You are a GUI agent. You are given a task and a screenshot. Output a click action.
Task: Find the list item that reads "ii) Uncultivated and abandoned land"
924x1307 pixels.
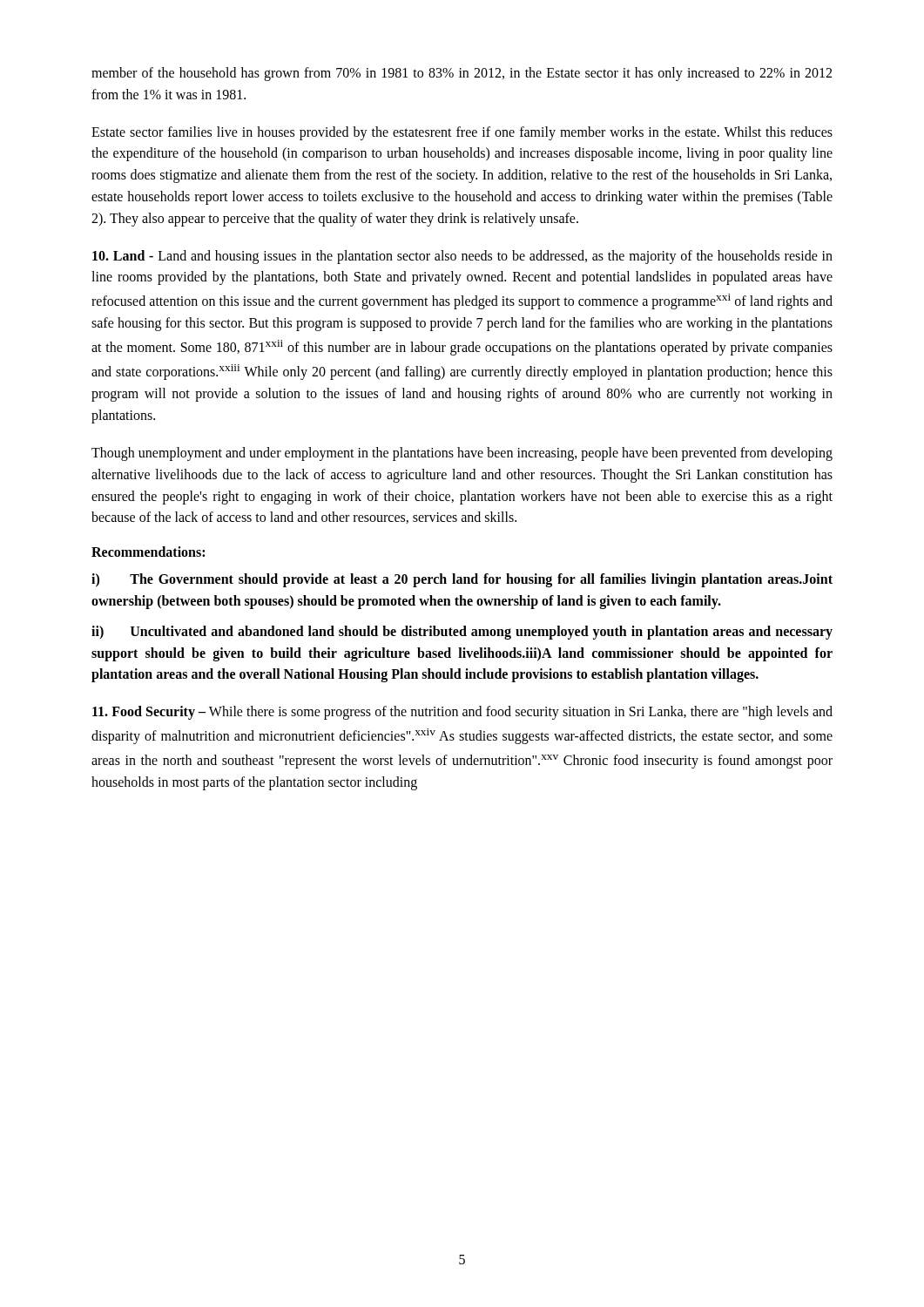click(x=462, y=653)
